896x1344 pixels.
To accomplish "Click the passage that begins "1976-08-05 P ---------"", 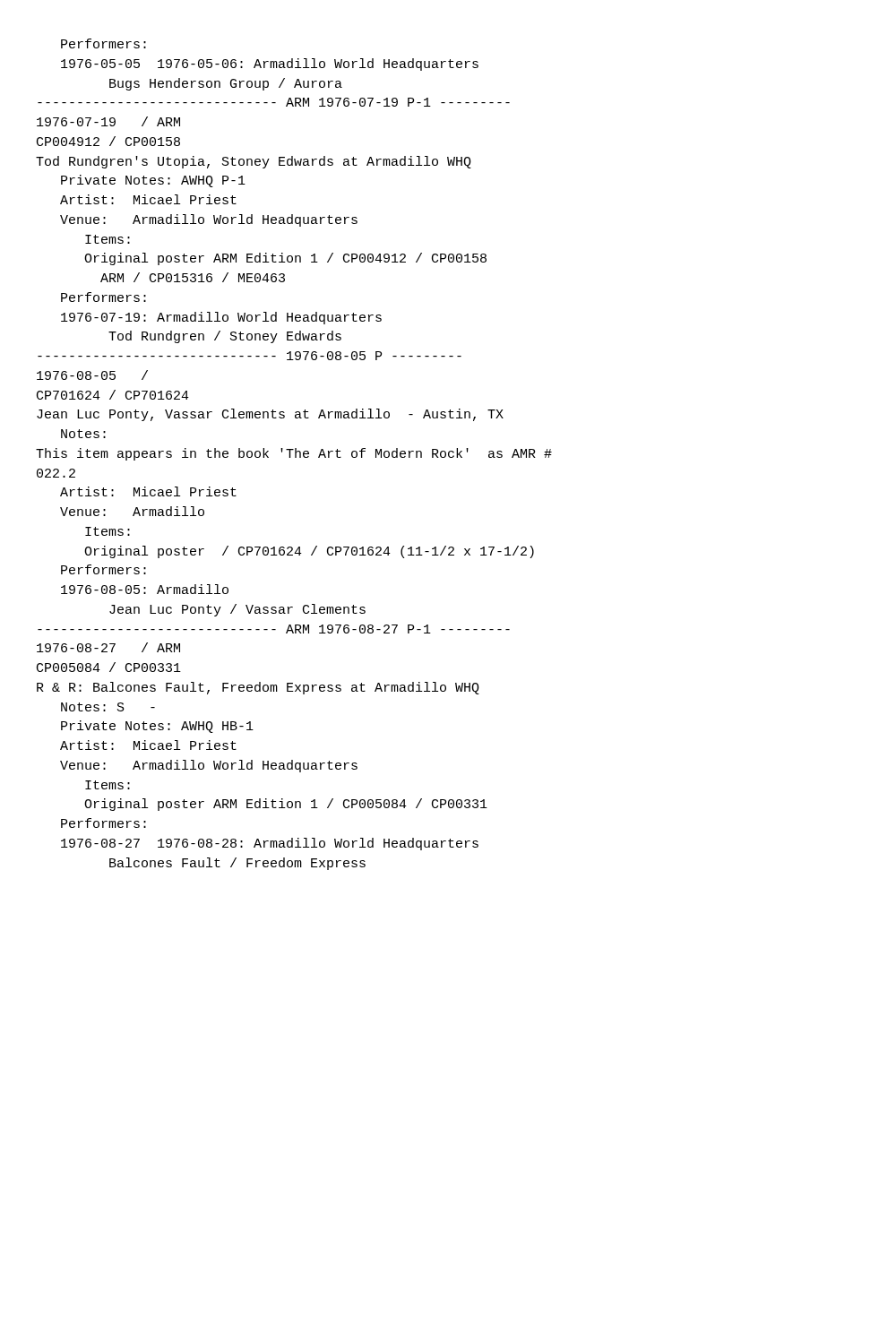I will tap(250, 356).
